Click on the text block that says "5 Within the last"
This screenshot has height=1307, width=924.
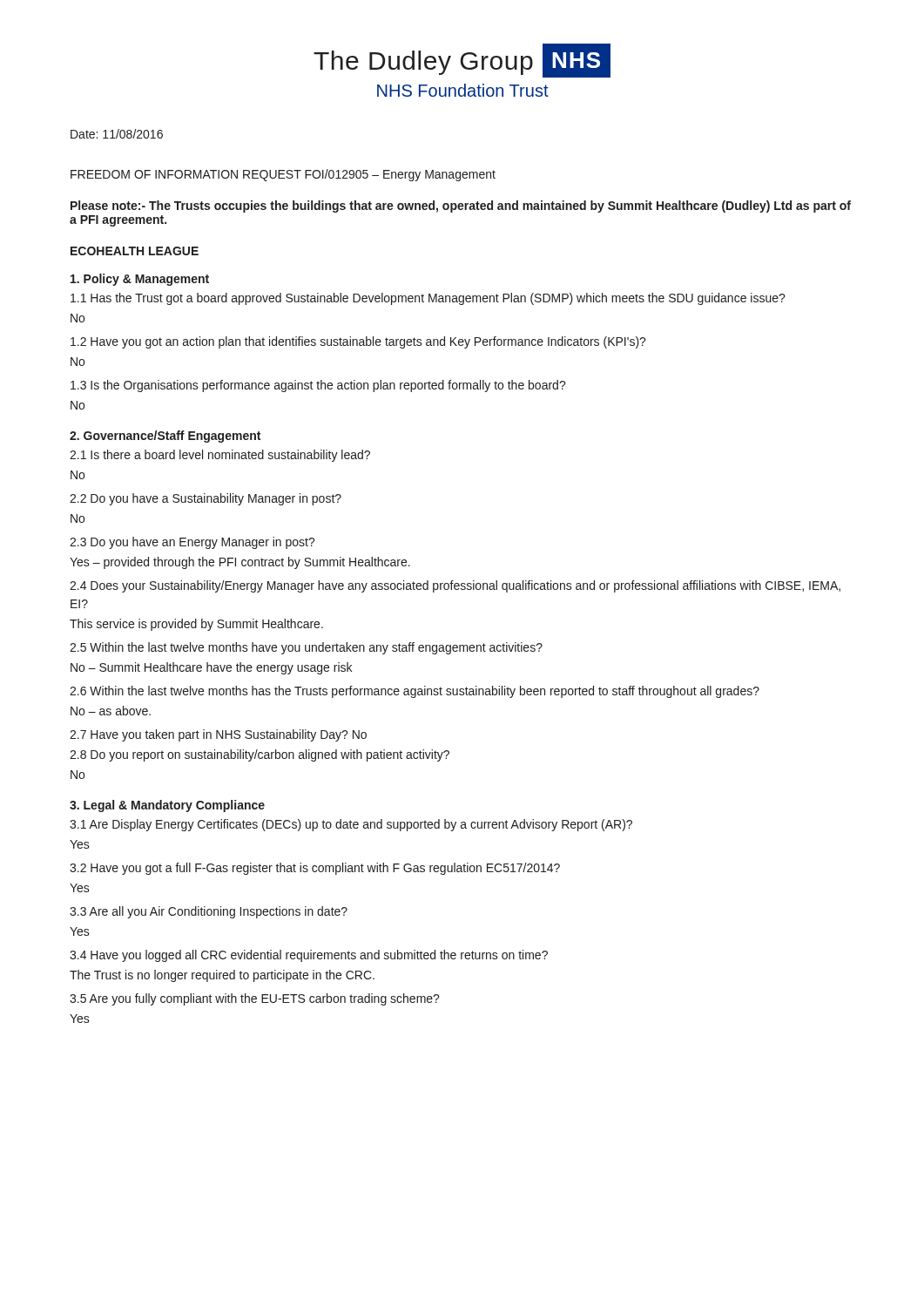(x=306, y=648)
